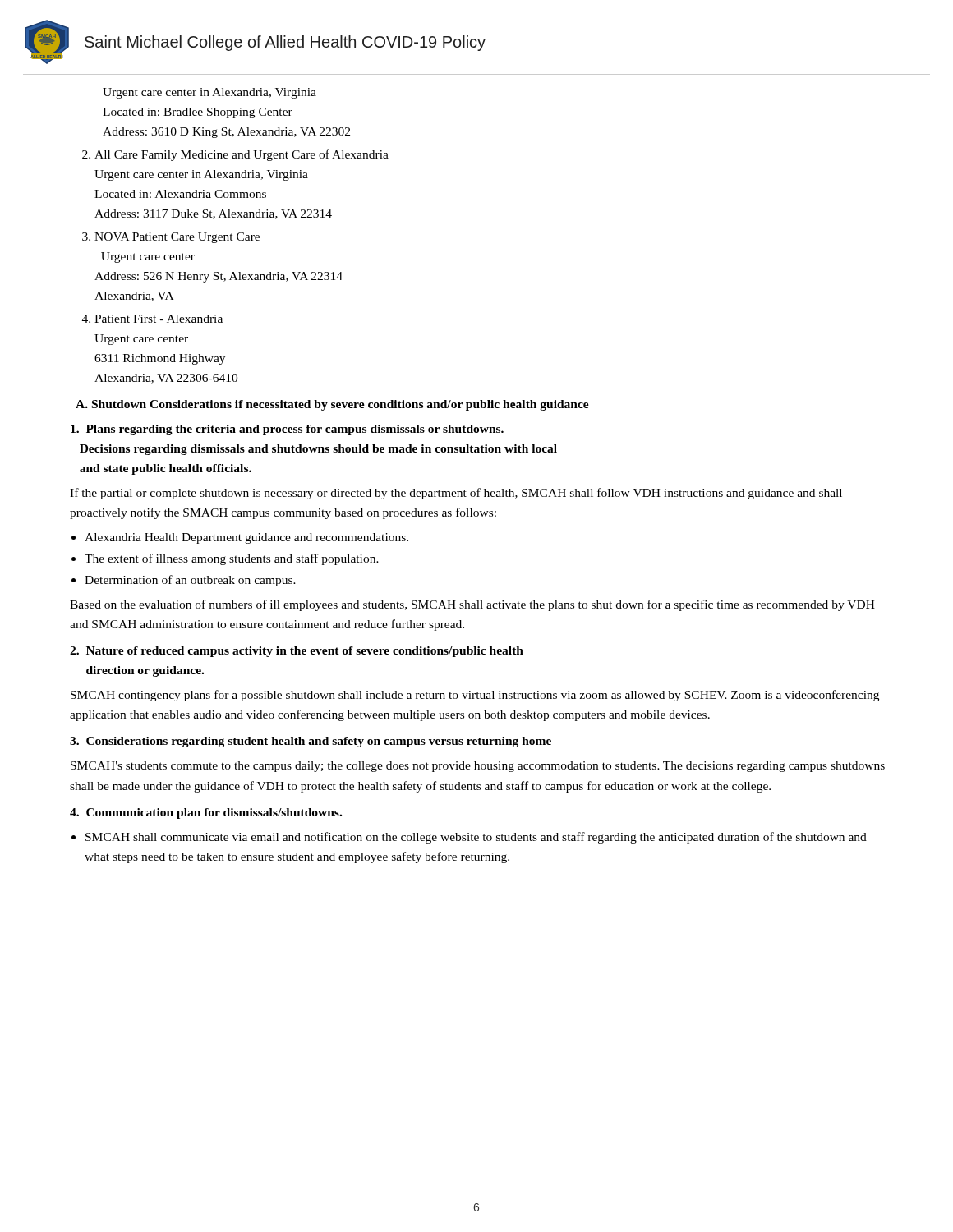Click the passage that begins "3. Considerations regarding student health and safety"
Image resolution: width=953 pixels, height=1232 pixels.
(311, 741)
